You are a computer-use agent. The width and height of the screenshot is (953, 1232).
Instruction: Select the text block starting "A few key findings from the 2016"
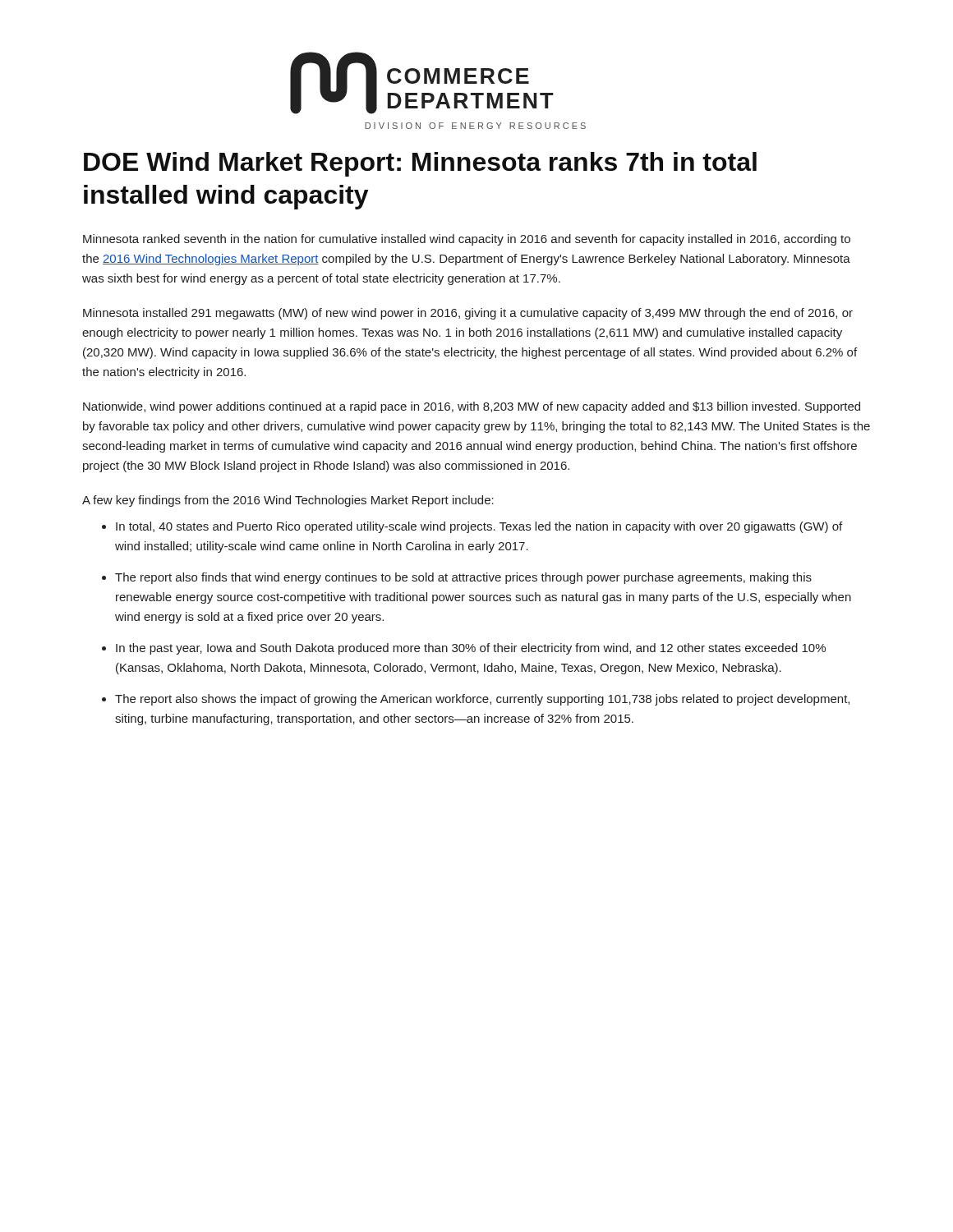click(x=288, y=500)
